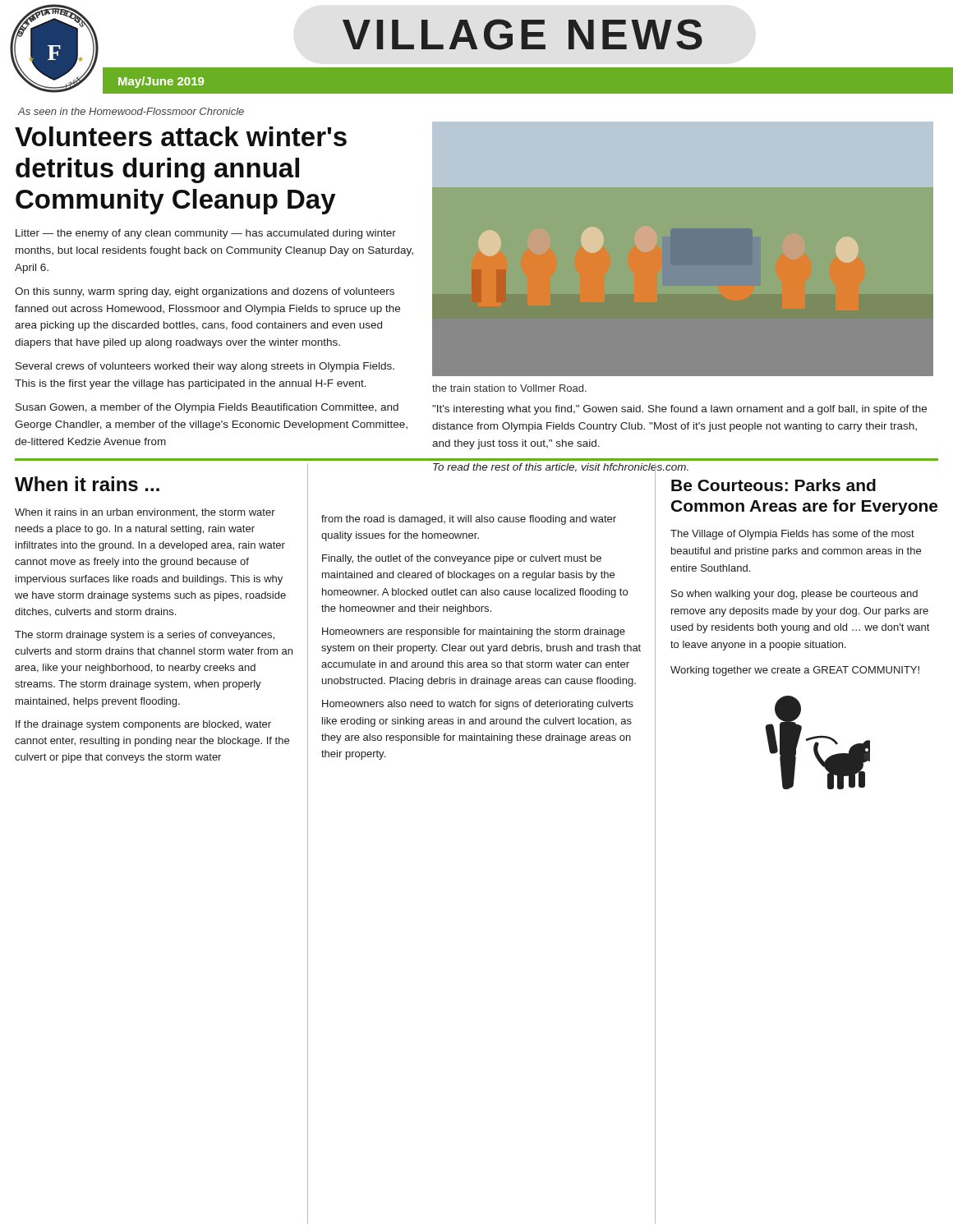The height and width of the screenshot is (1232, 953).
Task: Point to the text block starting "Susan Gowen, a"
Action: [212, 424]
